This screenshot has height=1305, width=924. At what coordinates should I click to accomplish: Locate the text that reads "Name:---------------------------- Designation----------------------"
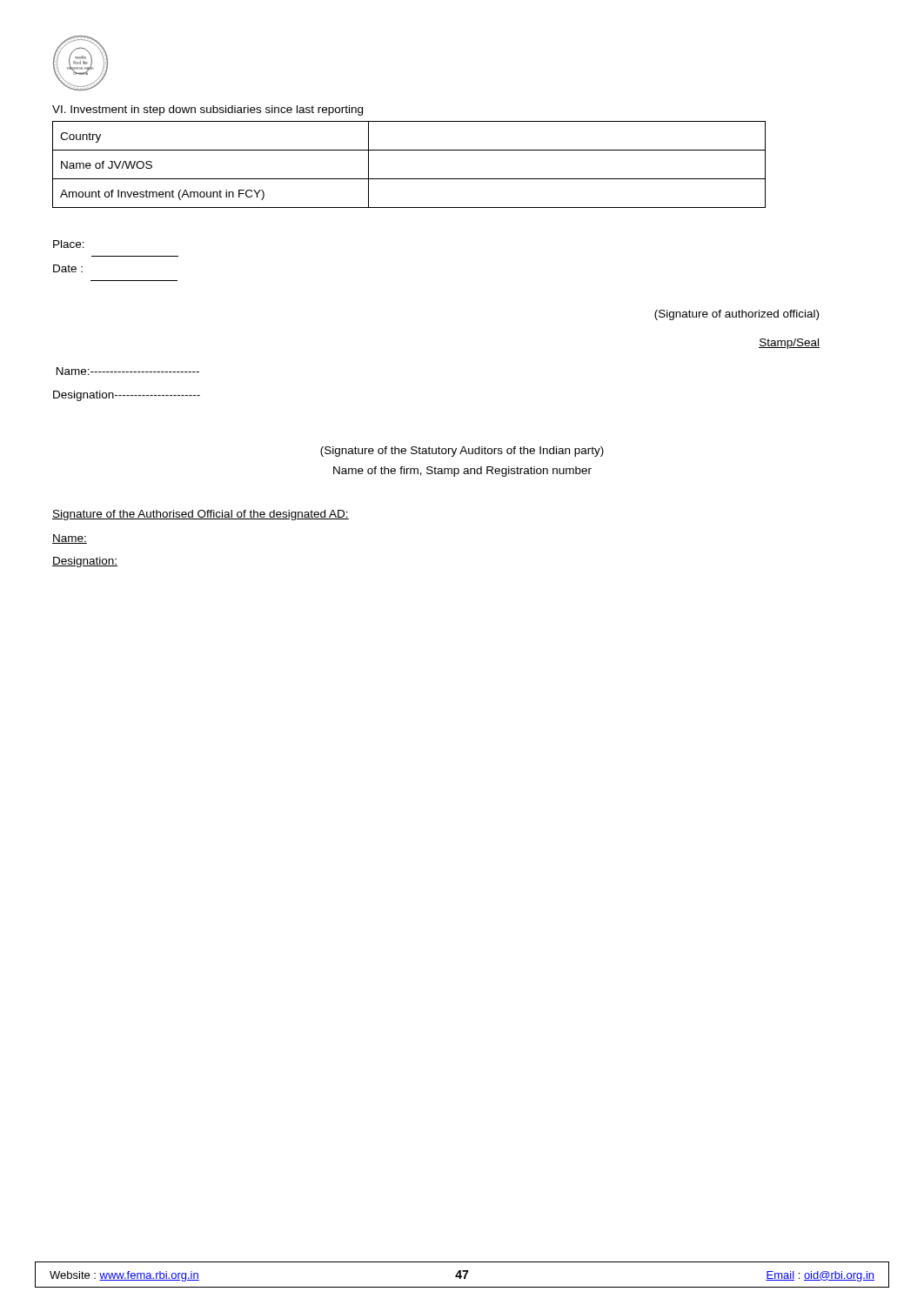click(x=126, y=383)
